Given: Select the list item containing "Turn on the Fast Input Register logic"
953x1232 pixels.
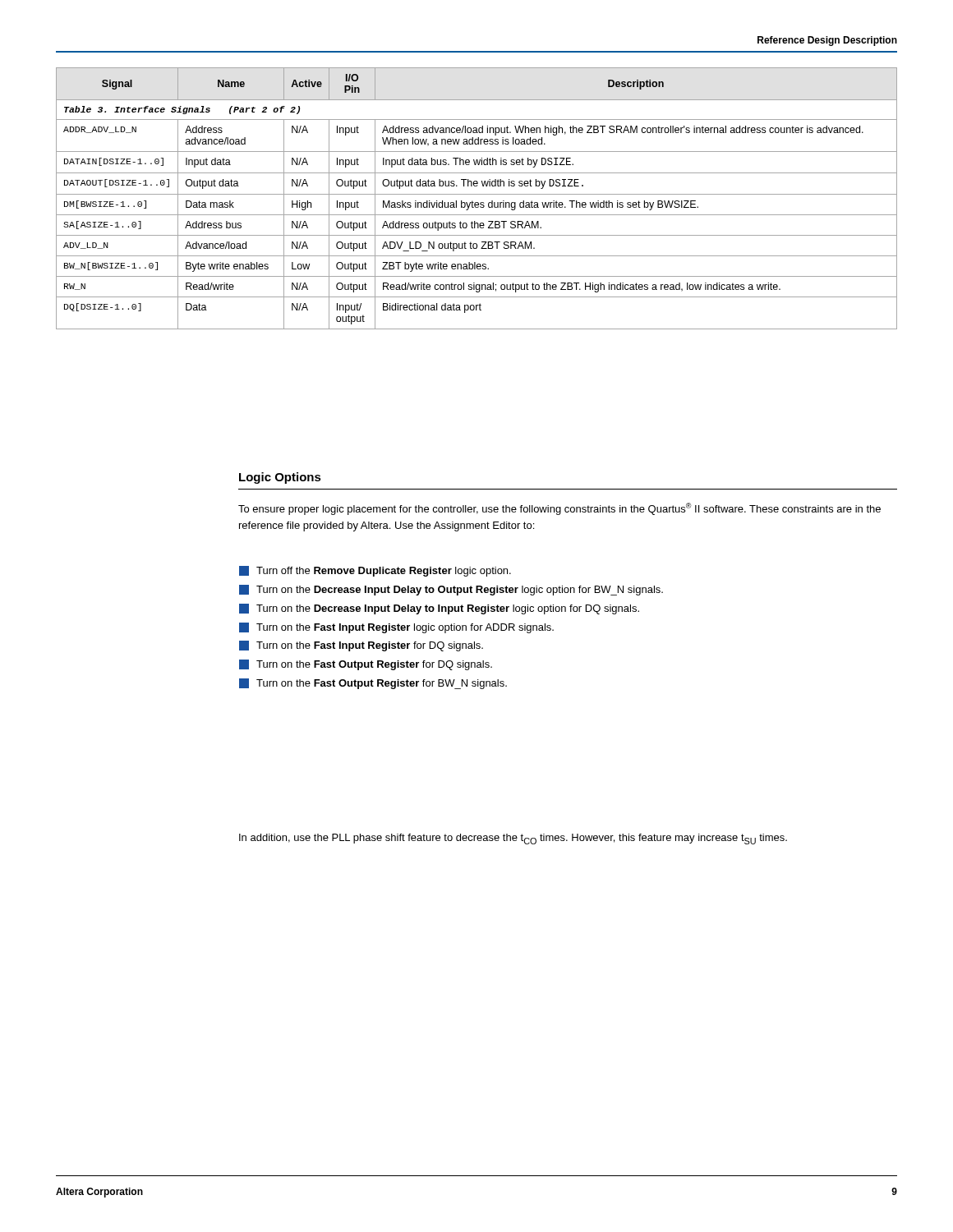Looking at the screenshot, I should 396,628.
